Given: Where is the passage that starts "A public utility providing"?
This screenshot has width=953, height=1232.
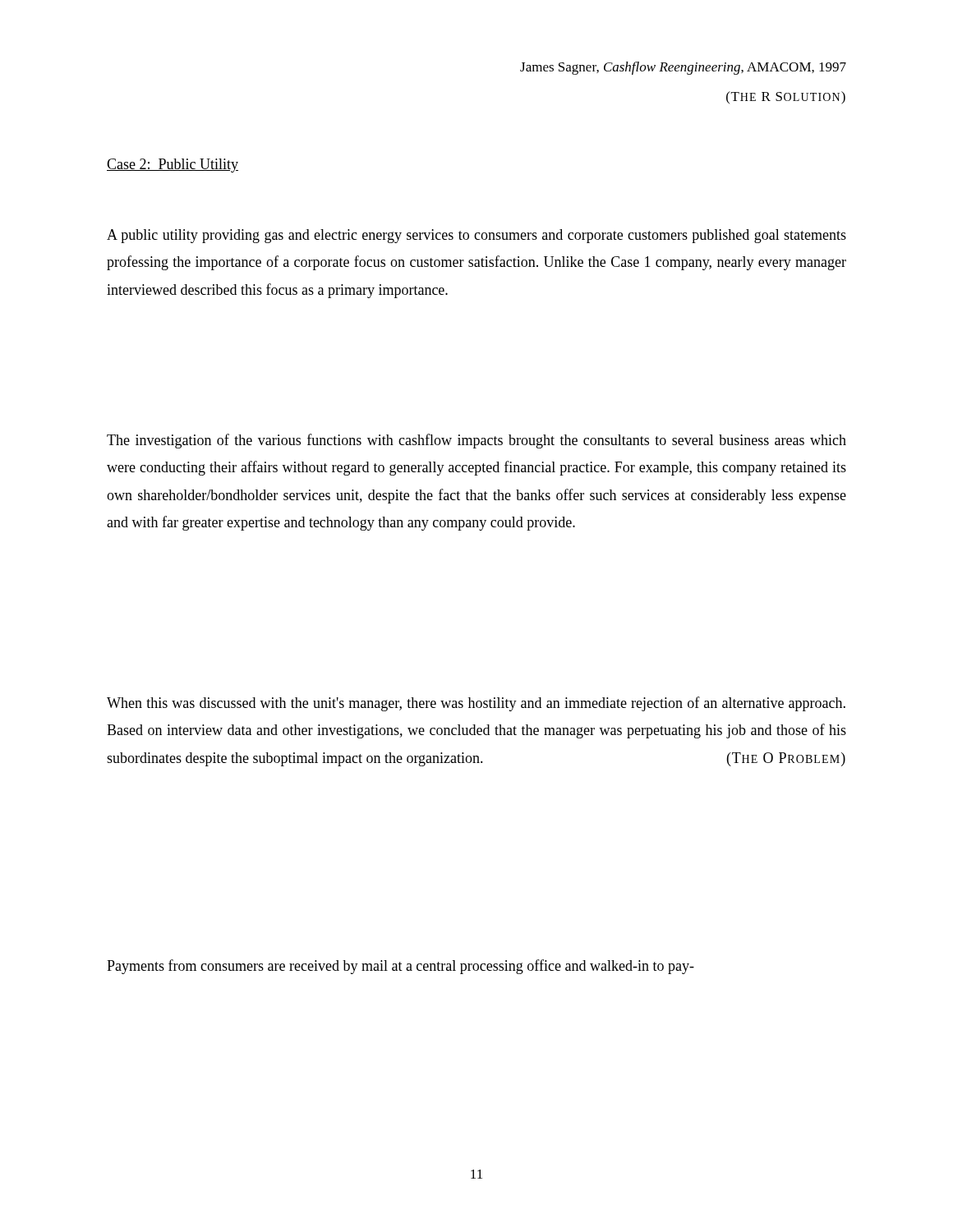Looking at the screenshot, I should coord(476,262).
